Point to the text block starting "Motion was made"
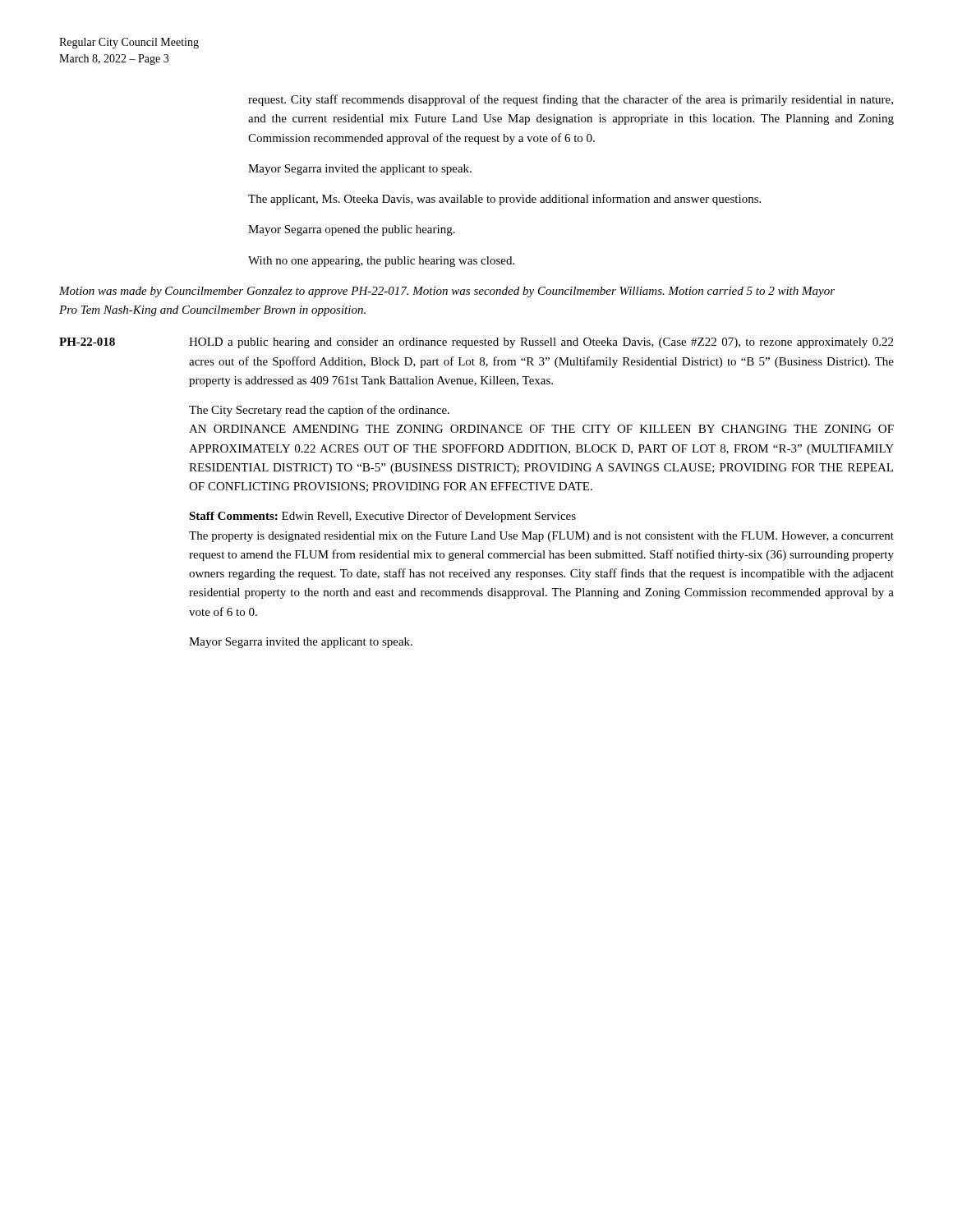The height and width of the screenshot is (1232, 953). click(447, 300)
